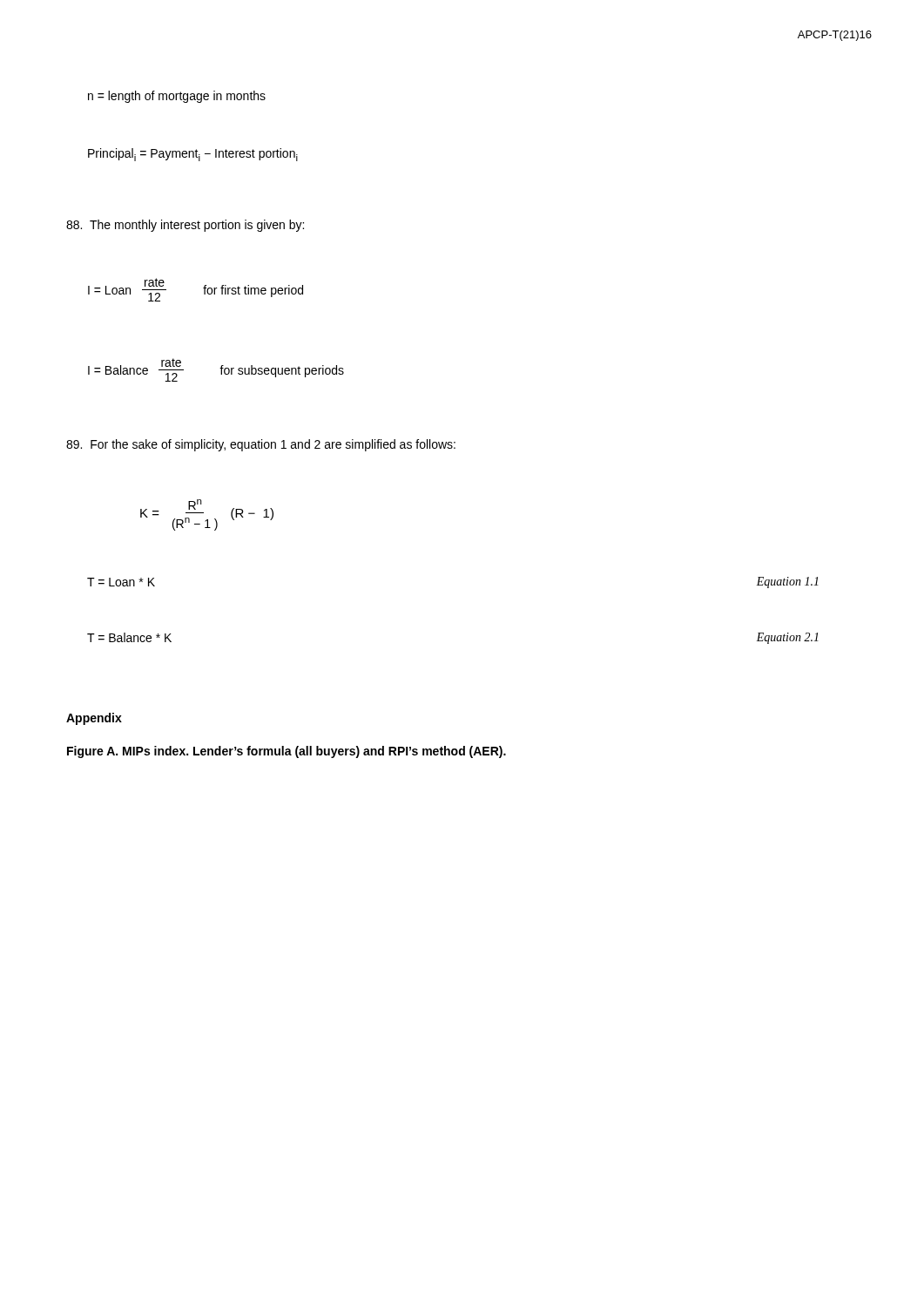Click where it says "Principali = Paymenti − Interest portioni"

point(193,155)
